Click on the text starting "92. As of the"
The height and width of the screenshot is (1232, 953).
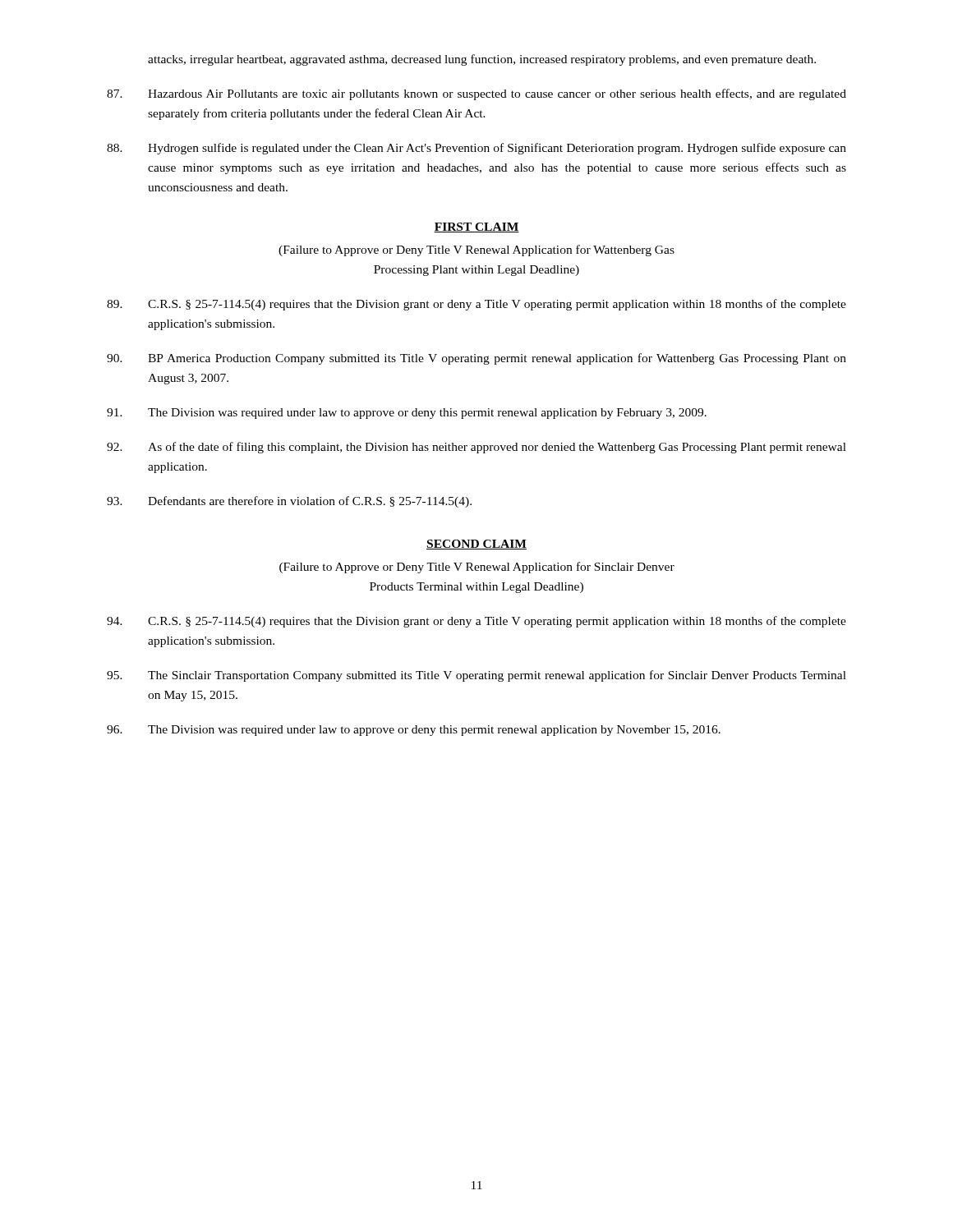[476, 457]
